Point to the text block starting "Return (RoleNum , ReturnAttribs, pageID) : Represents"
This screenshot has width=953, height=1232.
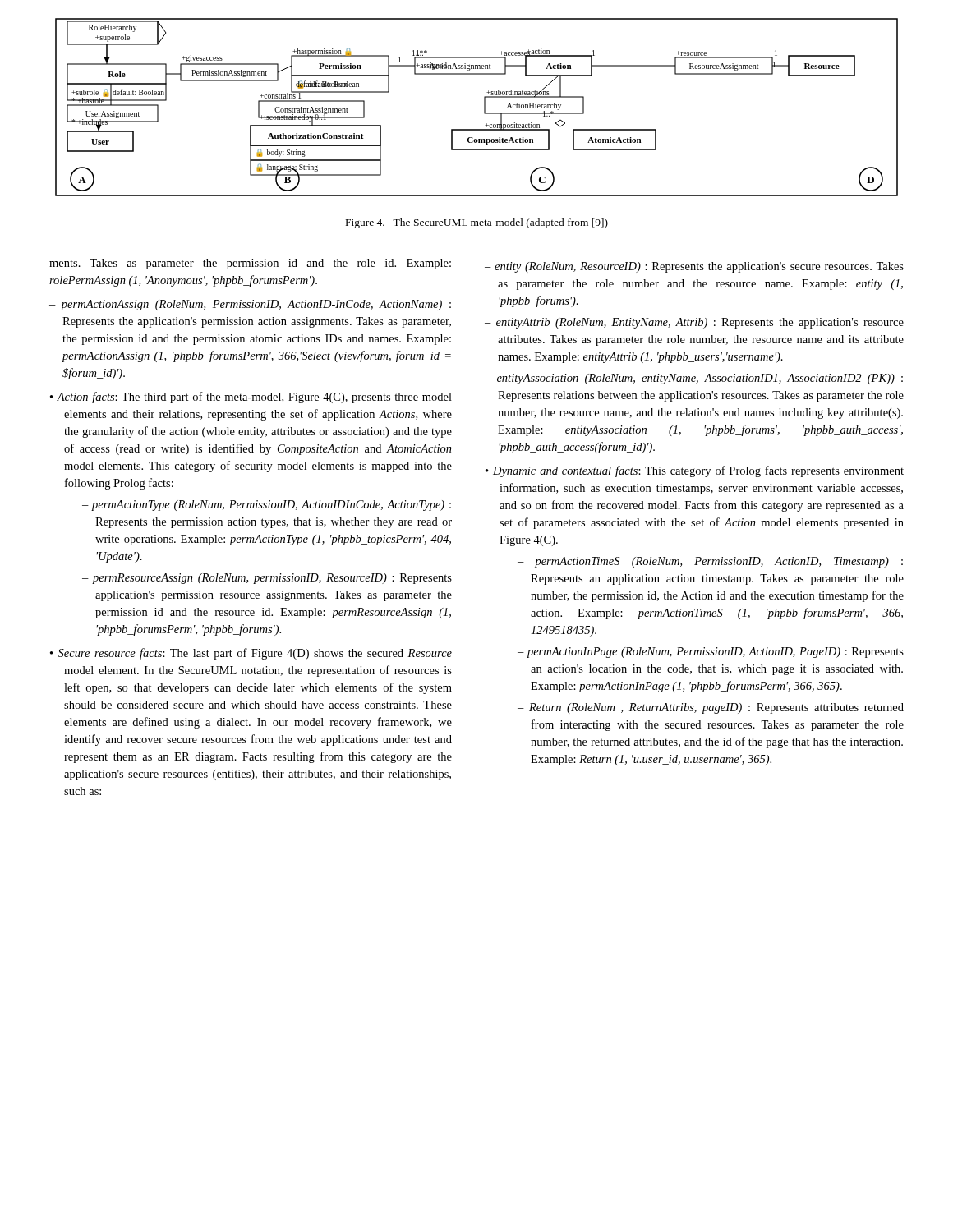point(716,733)
